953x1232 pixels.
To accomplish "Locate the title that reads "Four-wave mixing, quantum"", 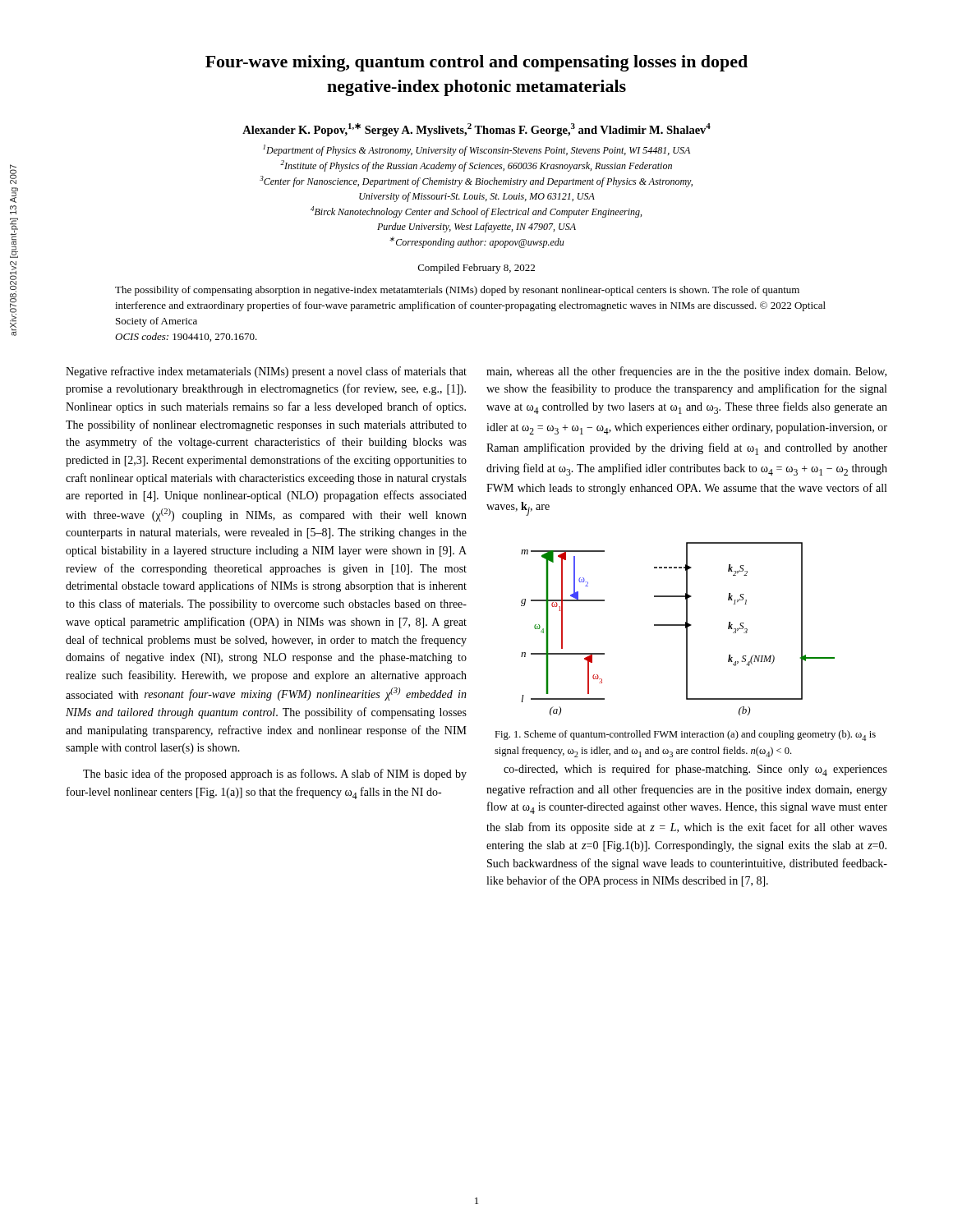I will pos(476,74).
